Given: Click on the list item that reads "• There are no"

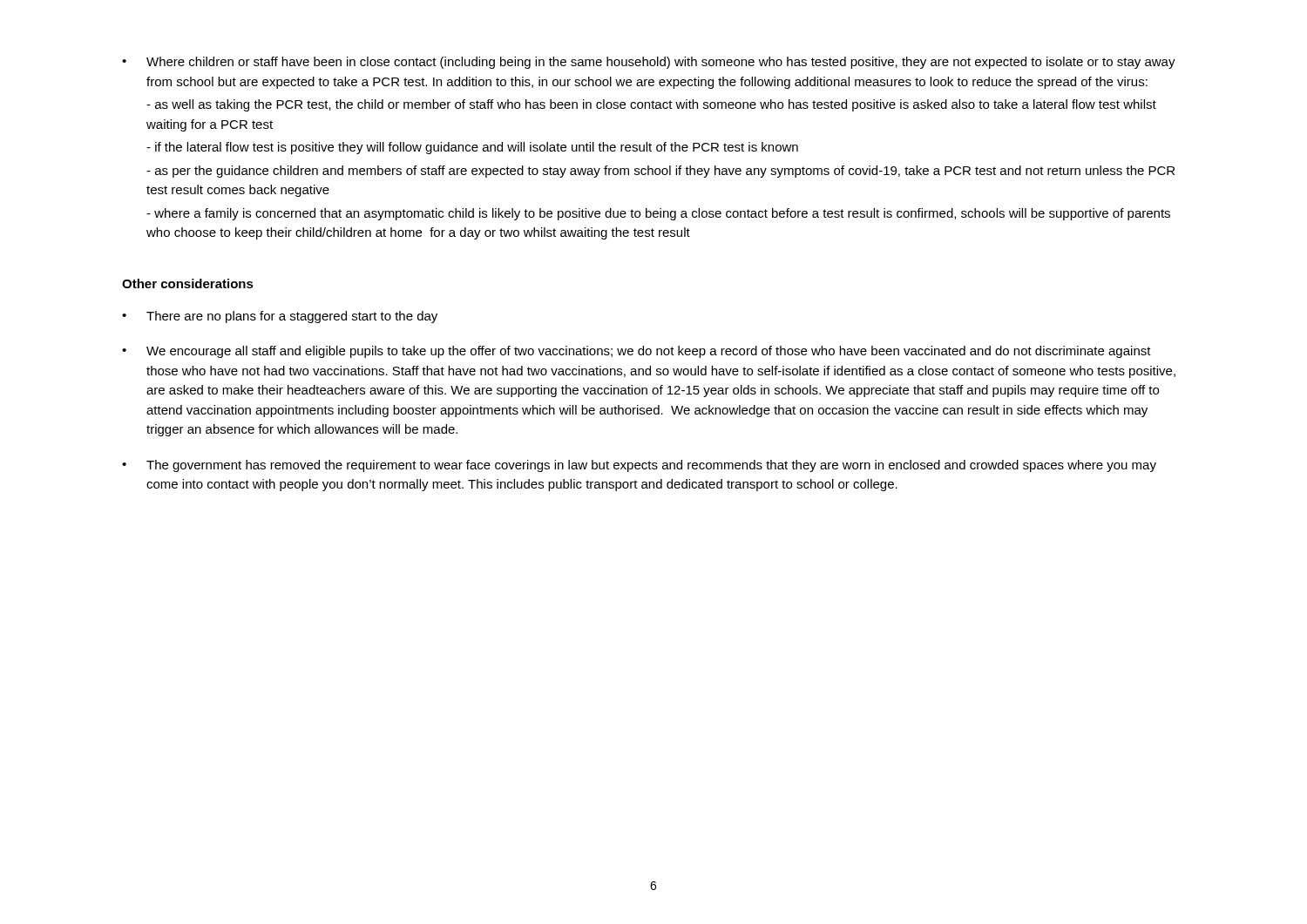Looking at the screenshot, I should pyautogui.click(x=280, y=317).
